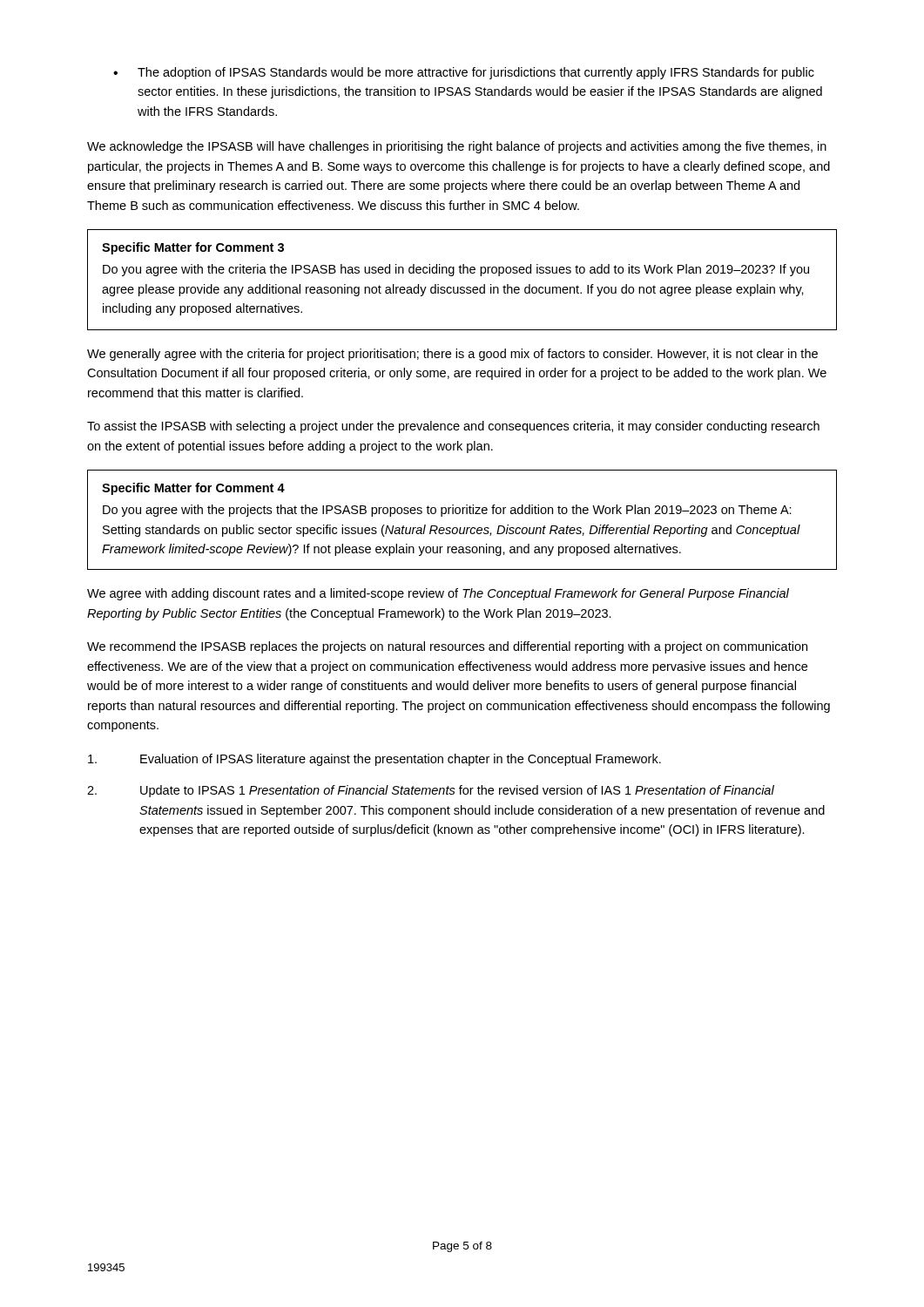The height and width of the screenshot is (1307, 924).
Task: Click on the list item that reads "Evaluation of IPSAS"
Action: [462, 759]
